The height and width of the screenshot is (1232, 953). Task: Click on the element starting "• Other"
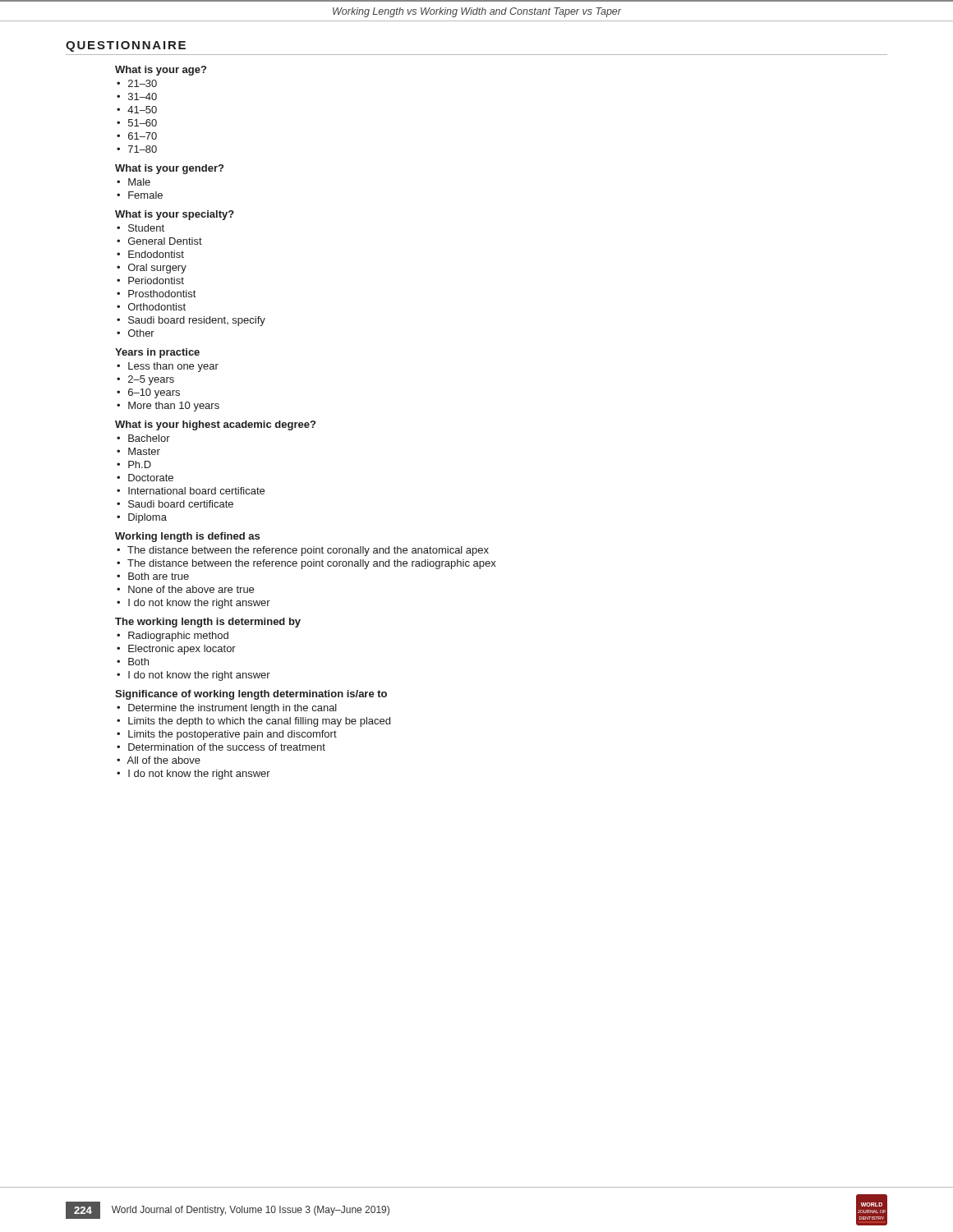(135, 333)
